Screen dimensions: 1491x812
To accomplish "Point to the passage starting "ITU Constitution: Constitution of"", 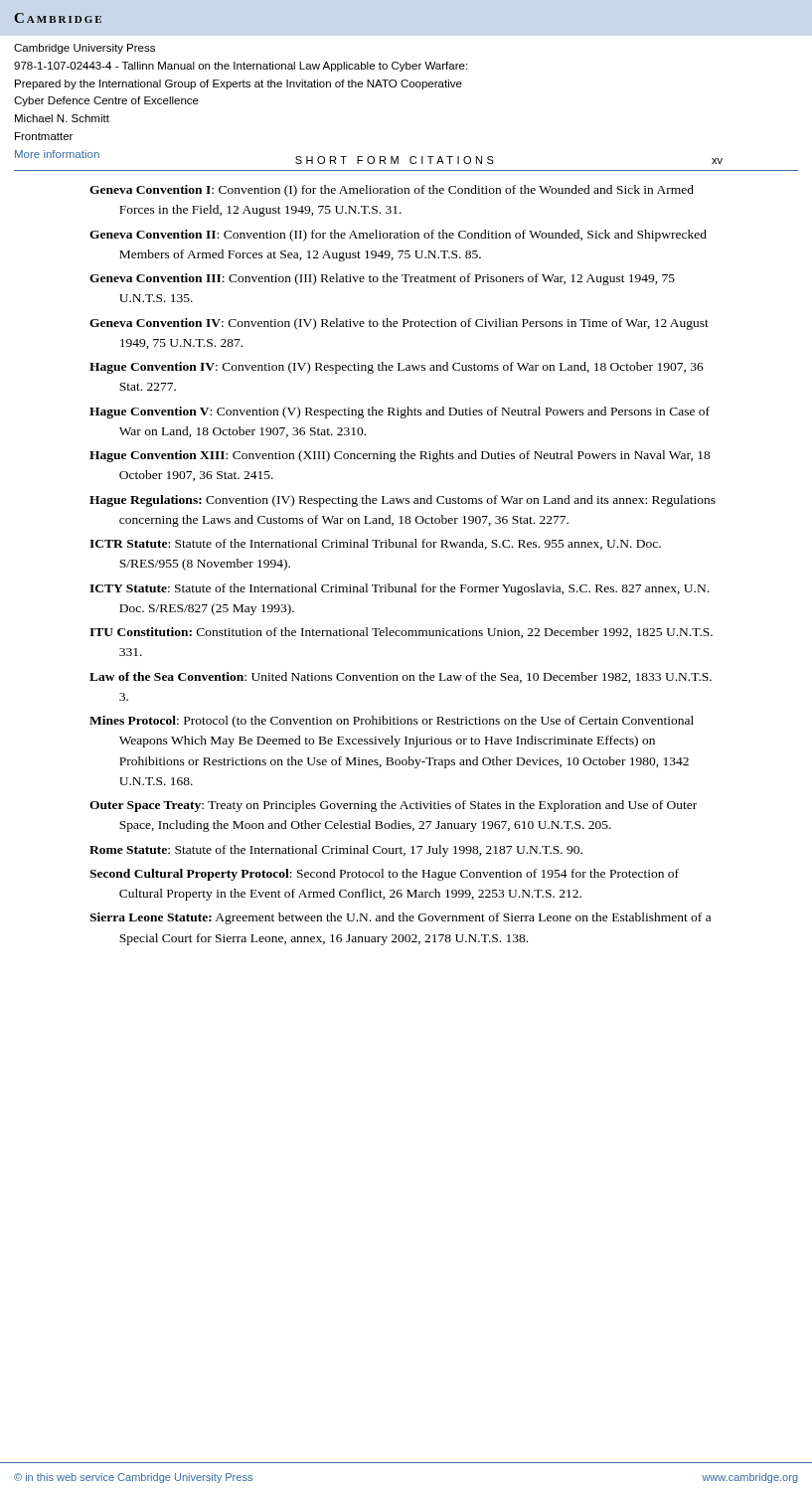I will click(x=401, y=642).
